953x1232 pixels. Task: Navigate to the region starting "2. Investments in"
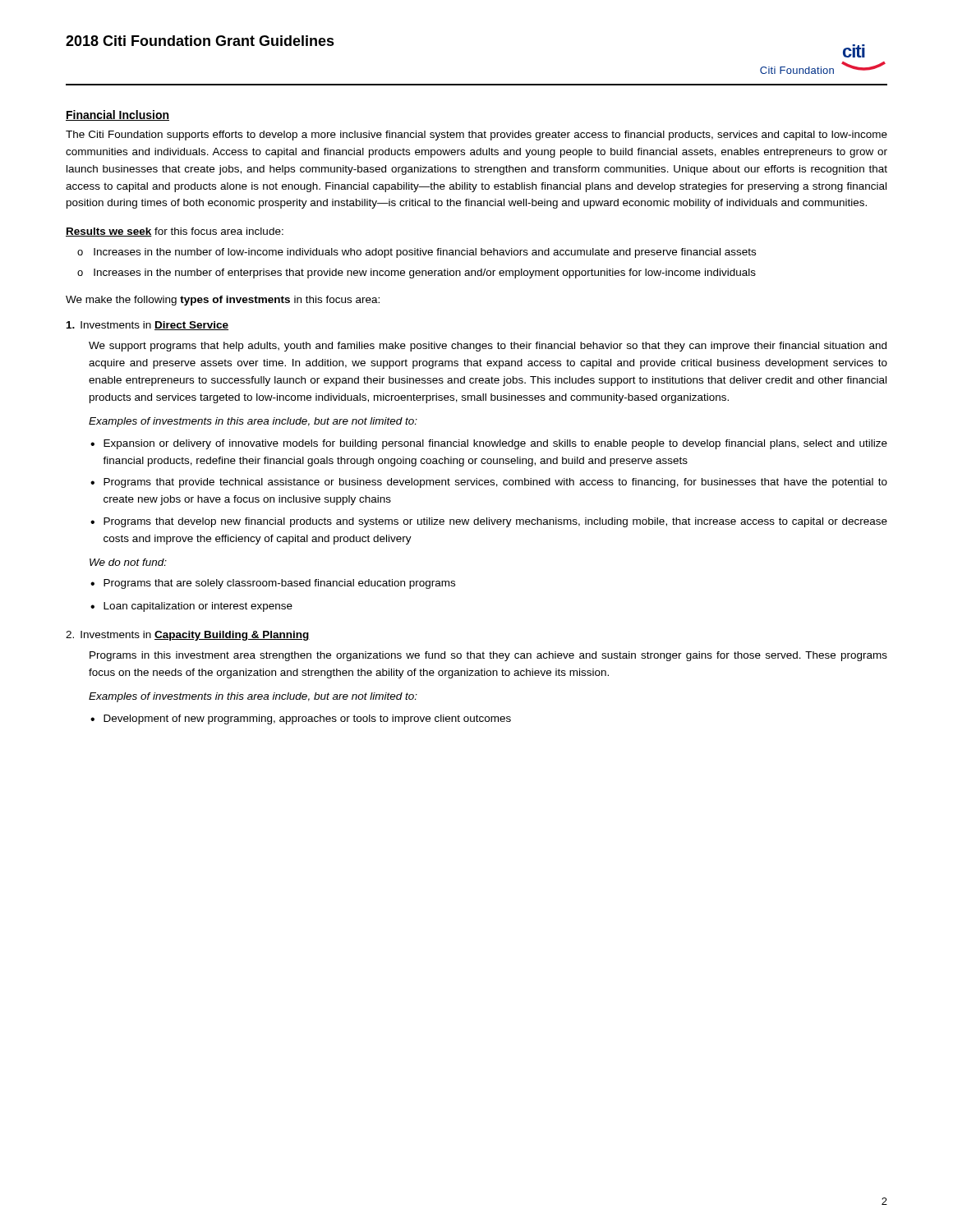coord(187,635)
